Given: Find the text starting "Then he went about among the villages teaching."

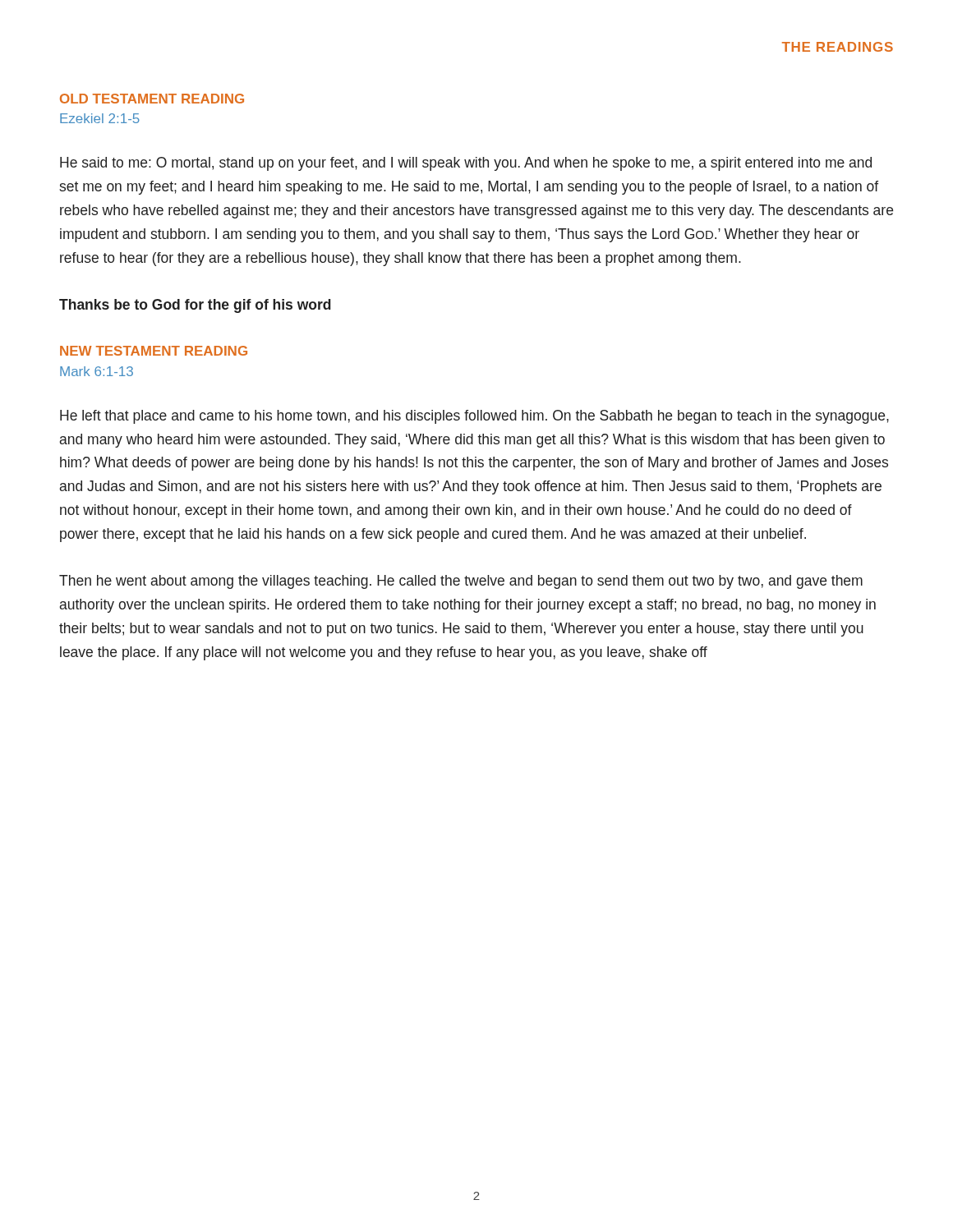Looking at the screenshot, I should [x=468, y=616].
